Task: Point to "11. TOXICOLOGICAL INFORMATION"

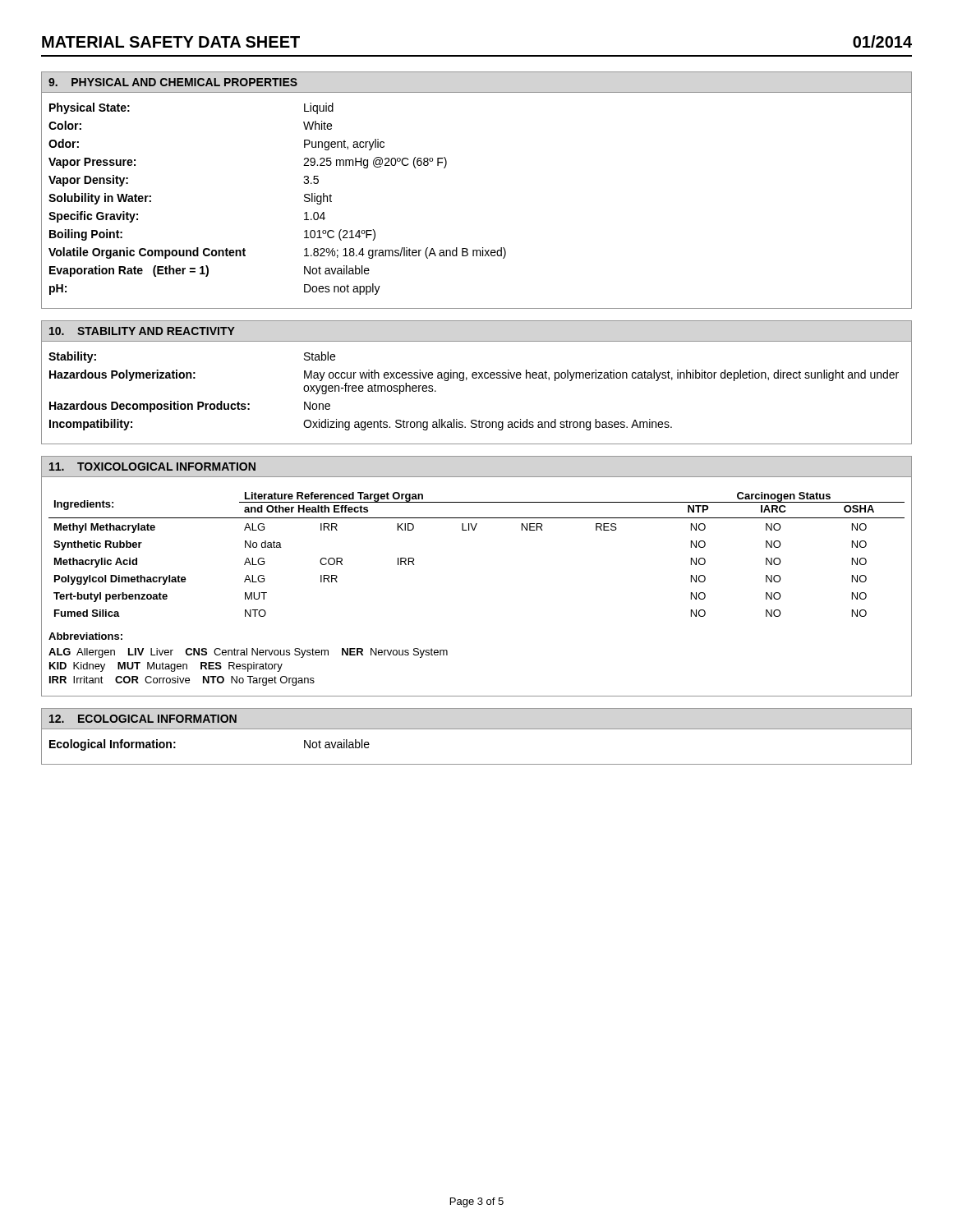Action: [x=152, y=466]
